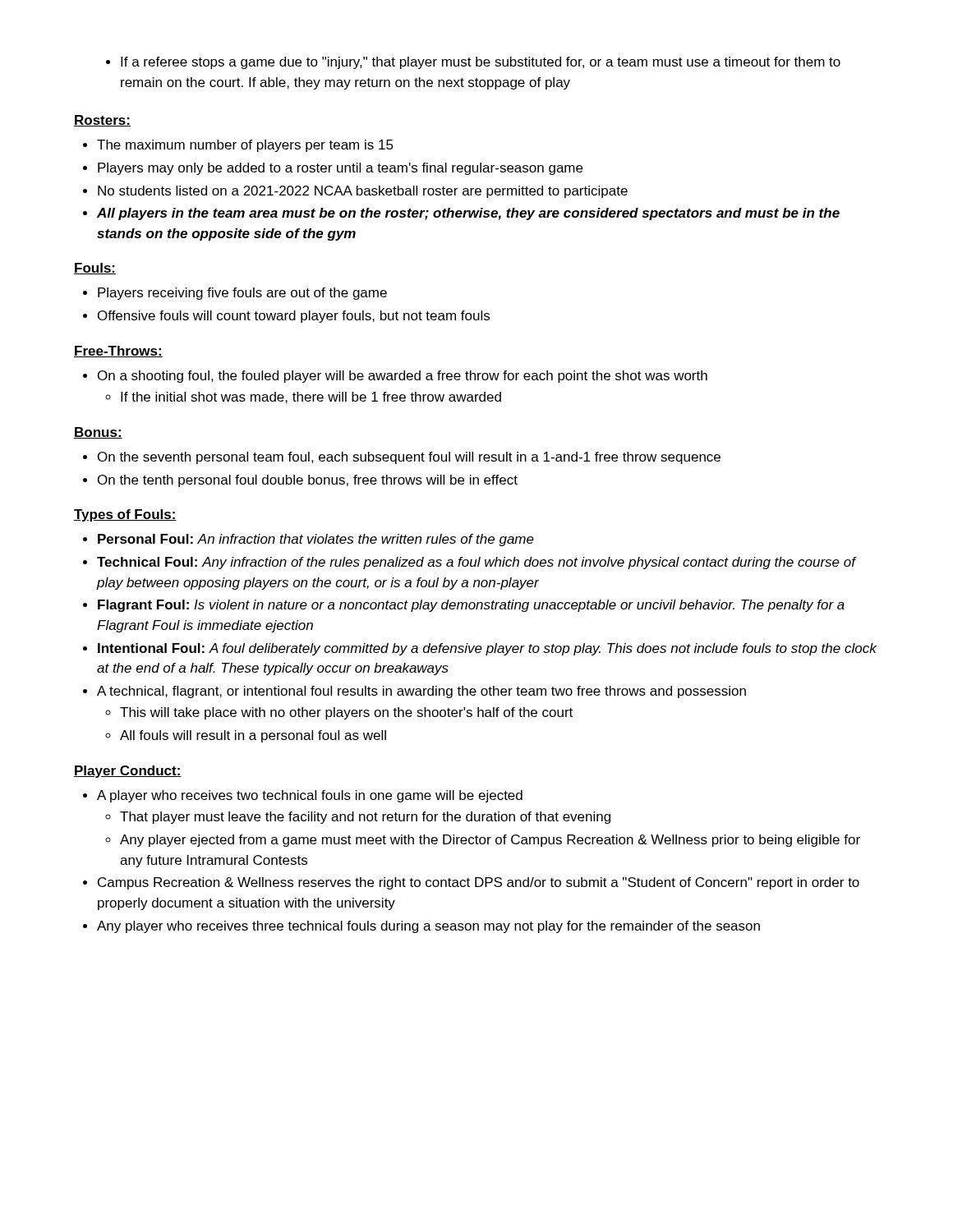Screen dimensions: 1232x953
Task: Locate the list item that says "If a referee stops a game due to"
Action: (488, 73)
